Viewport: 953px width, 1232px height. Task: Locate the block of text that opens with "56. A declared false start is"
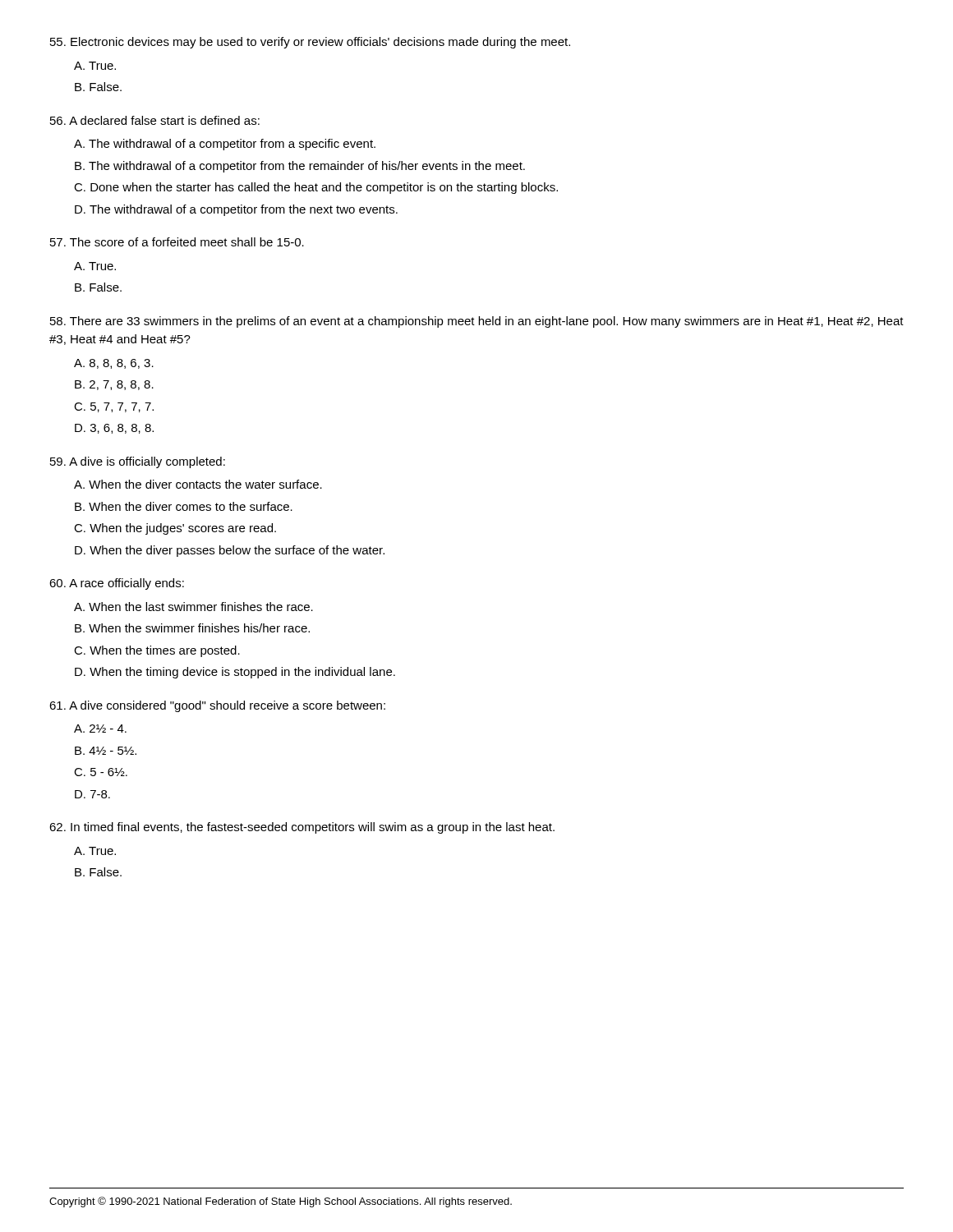[476, 165]
